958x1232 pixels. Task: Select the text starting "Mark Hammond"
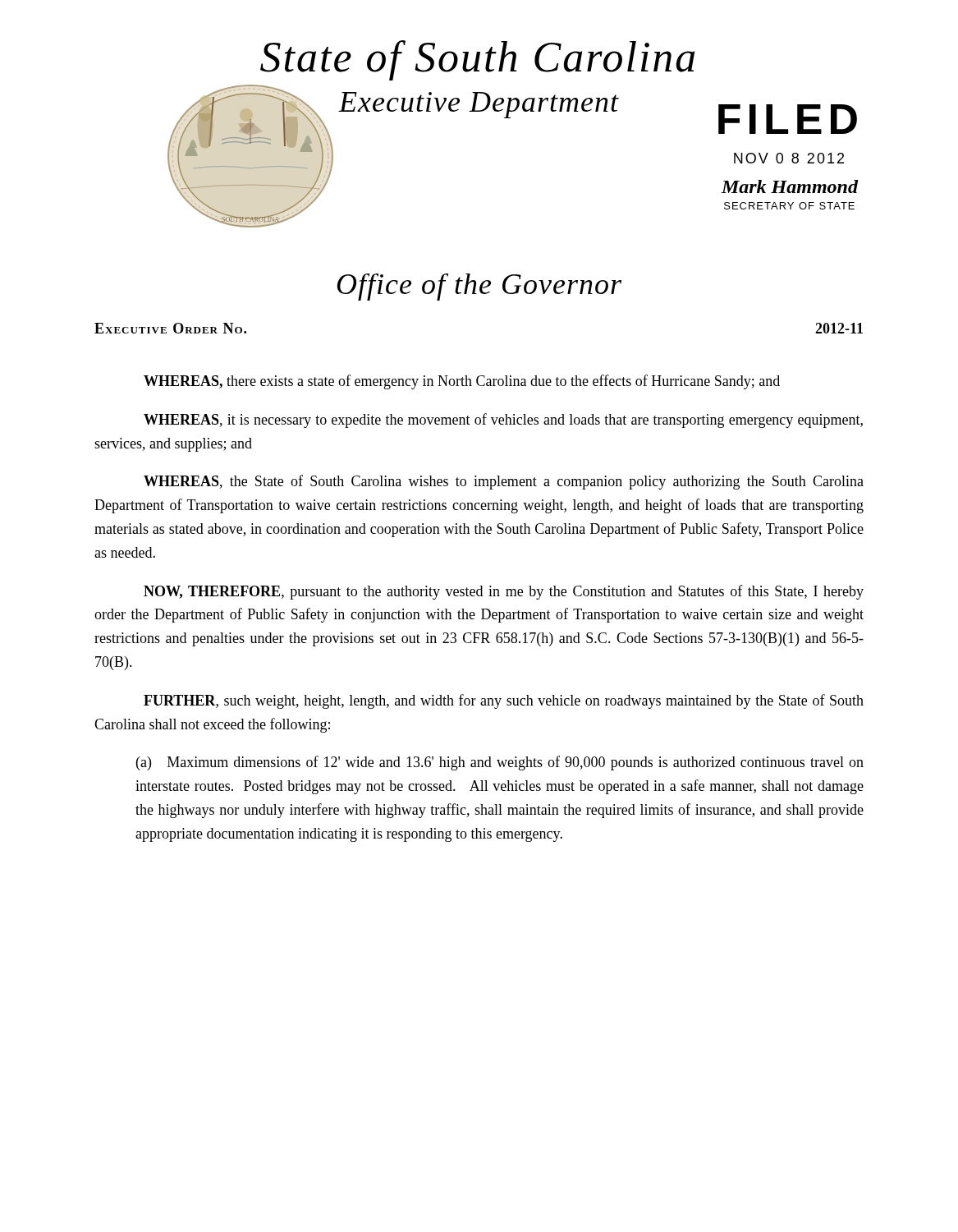click(x=790, y=186)
